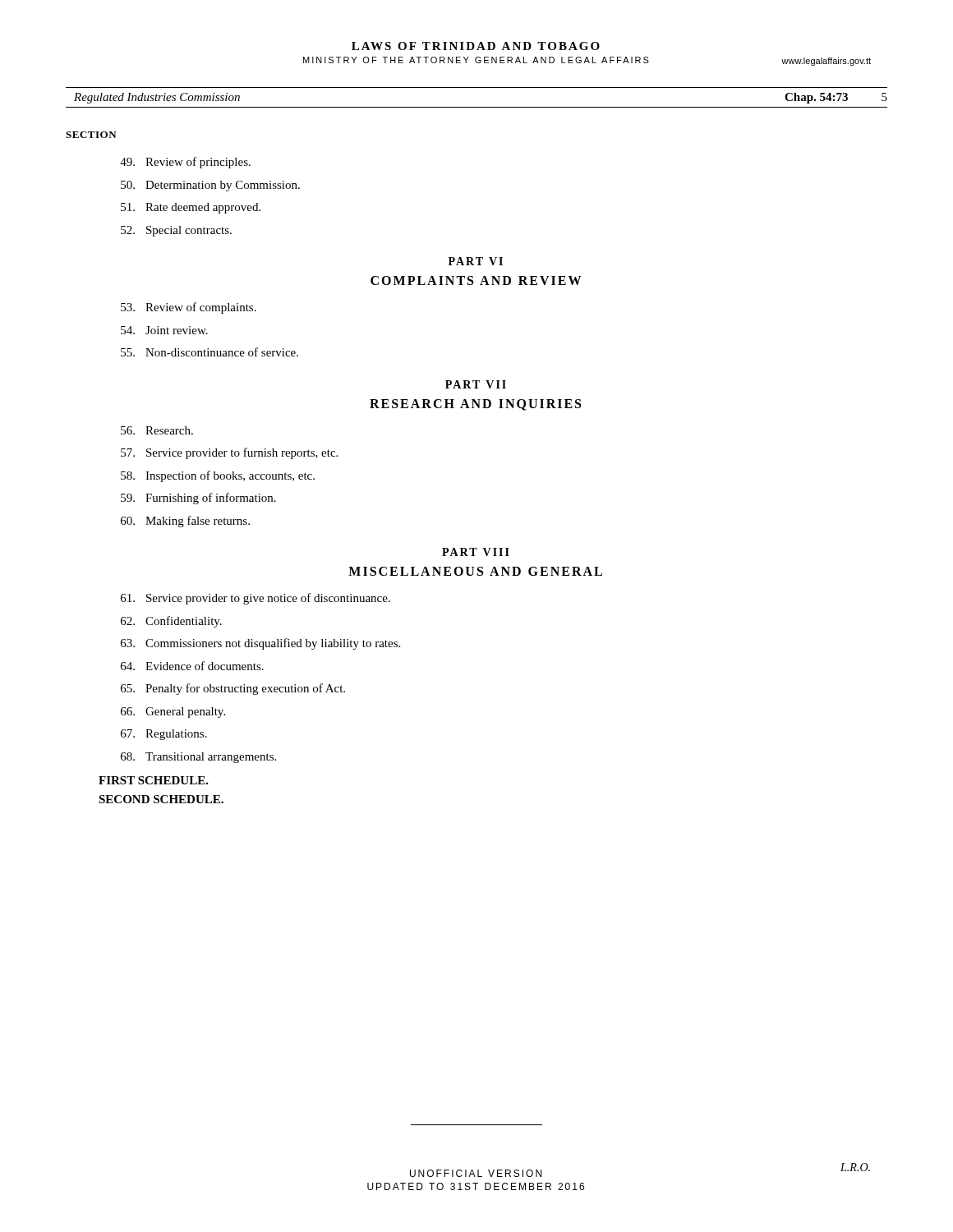Where does it say "57. Service provider to furnish reports, etc."?

(229, 453)
